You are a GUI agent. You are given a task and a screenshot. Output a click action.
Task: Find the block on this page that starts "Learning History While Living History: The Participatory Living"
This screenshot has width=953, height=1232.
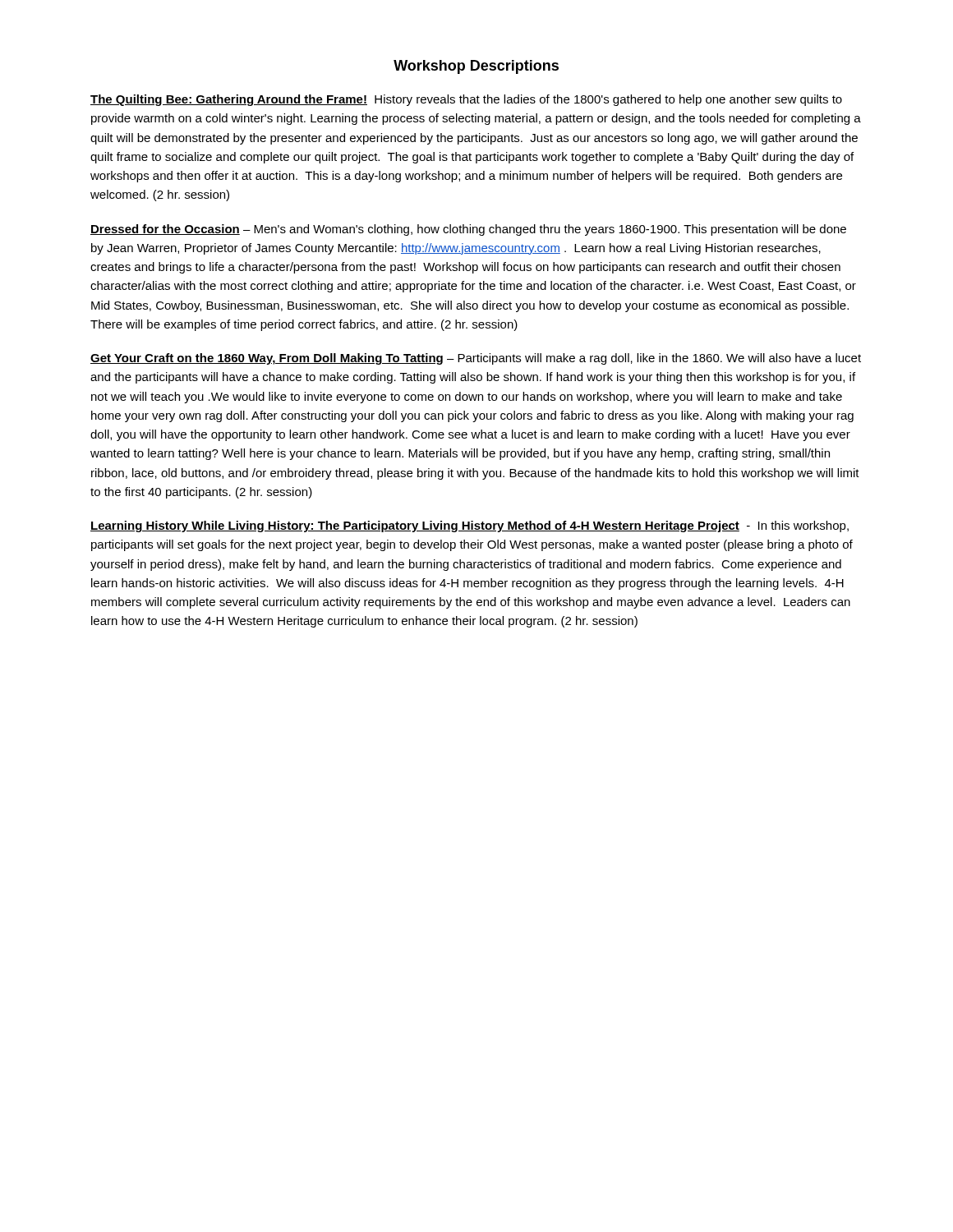coord(471,573)
